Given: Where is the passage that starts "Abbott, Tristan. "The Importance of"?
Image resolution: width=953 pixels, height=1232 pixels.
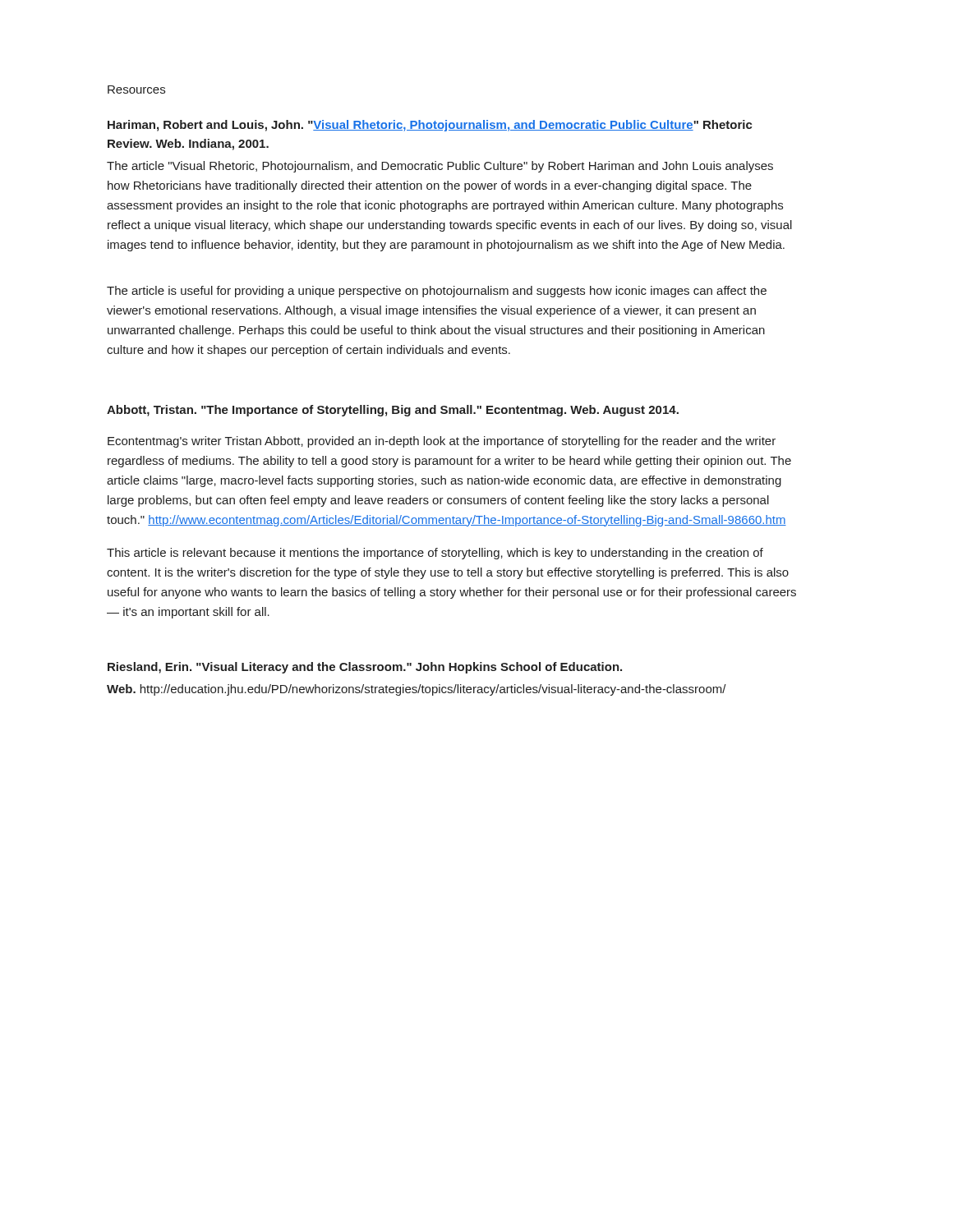Looking at the screenshot, I should pos(452,511).
